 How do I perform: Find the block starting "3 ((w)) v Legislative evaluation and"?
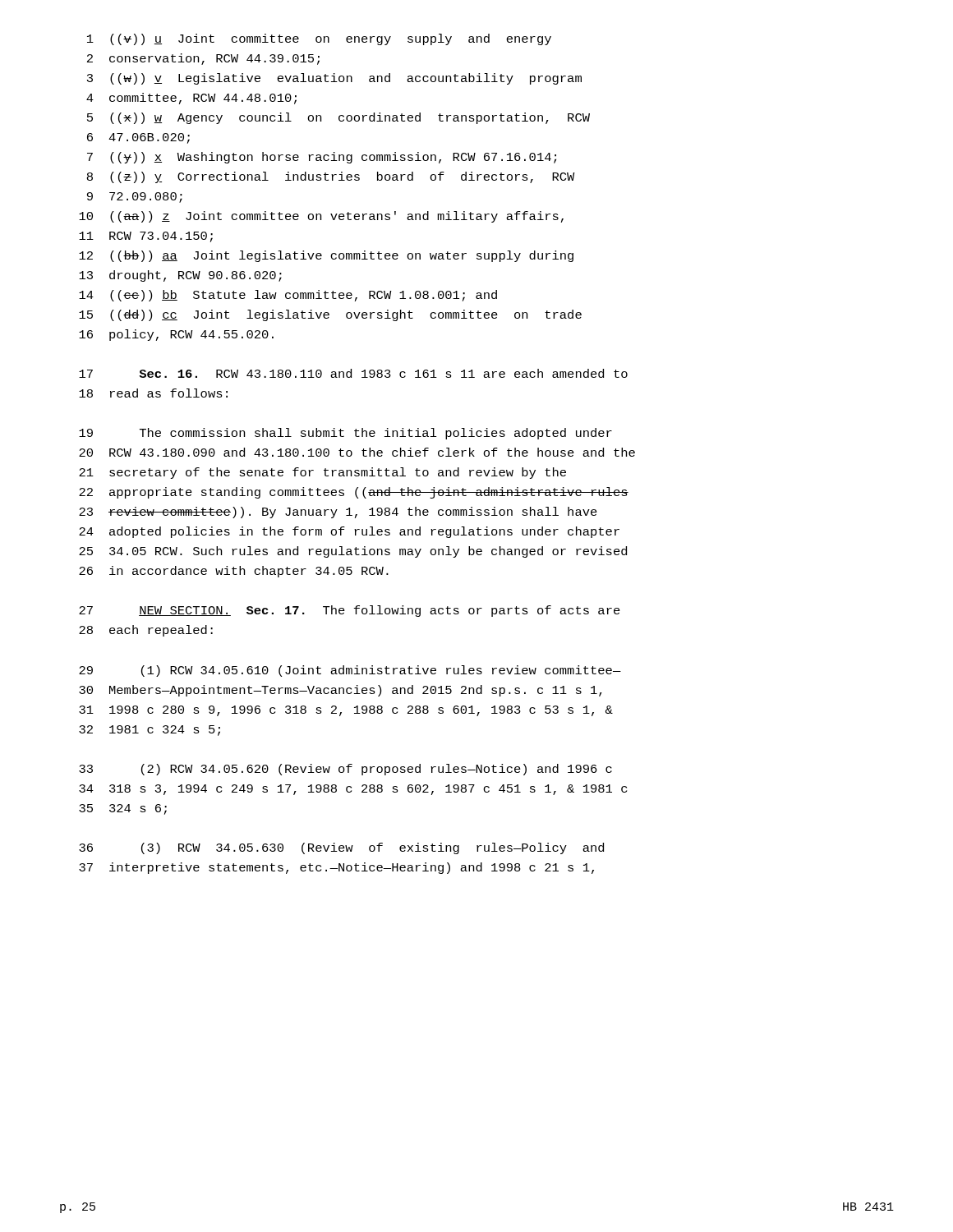(x=476, y=79)
